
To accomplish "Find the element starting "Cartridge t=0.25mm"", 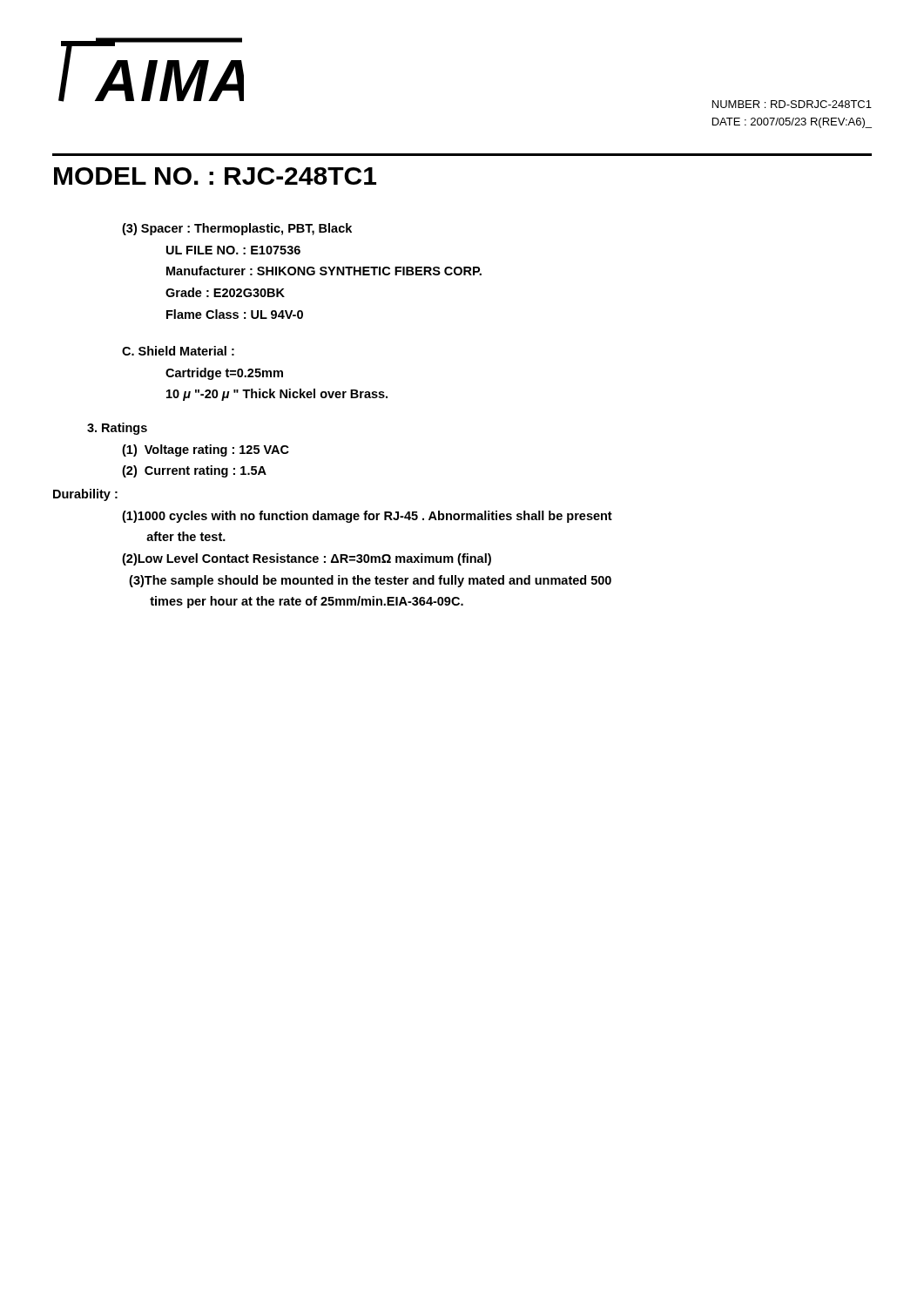I will pyautogui.click(x=225, y=373).
